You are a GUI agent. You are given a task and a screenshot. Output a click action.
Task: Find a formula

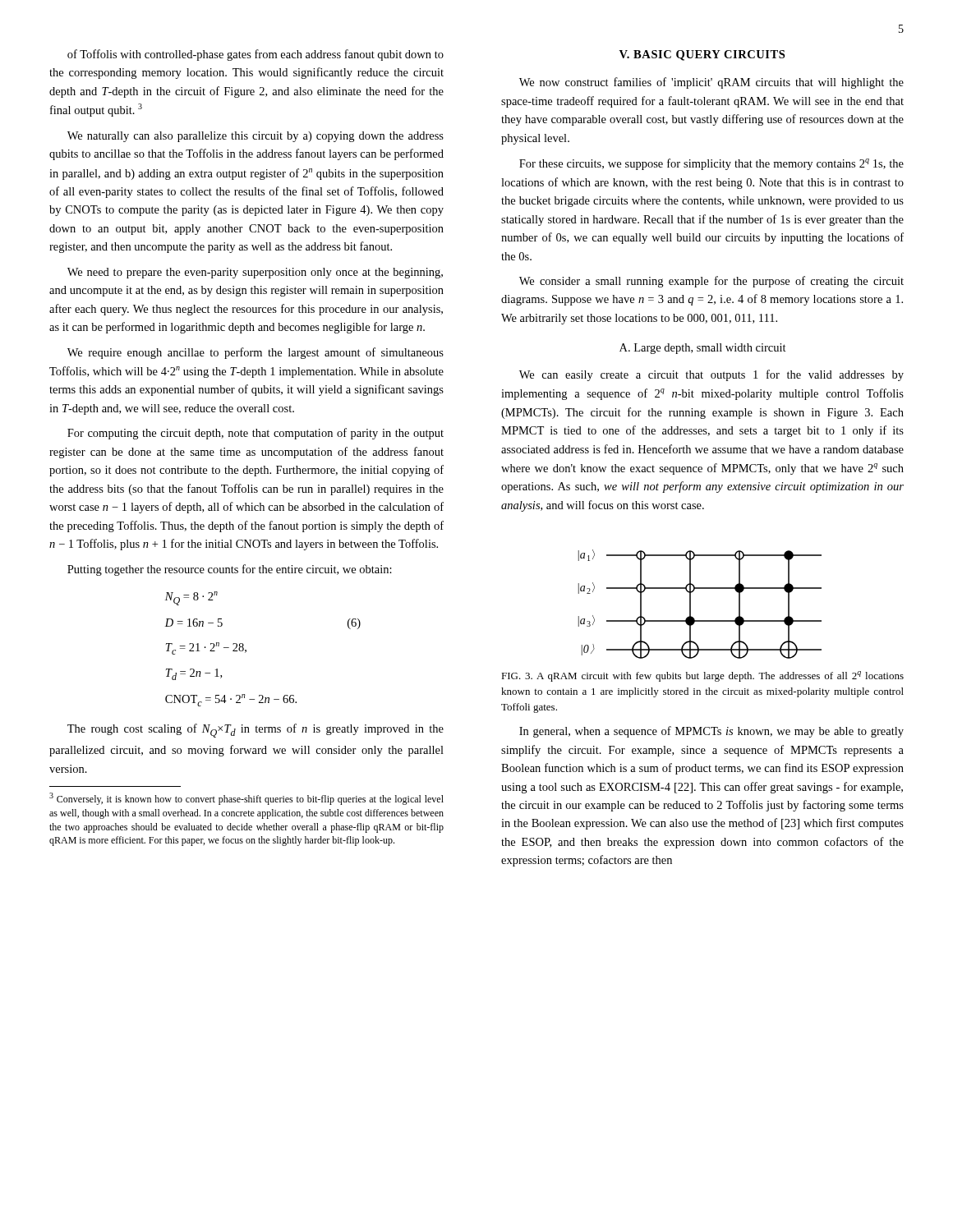point(246,649)
